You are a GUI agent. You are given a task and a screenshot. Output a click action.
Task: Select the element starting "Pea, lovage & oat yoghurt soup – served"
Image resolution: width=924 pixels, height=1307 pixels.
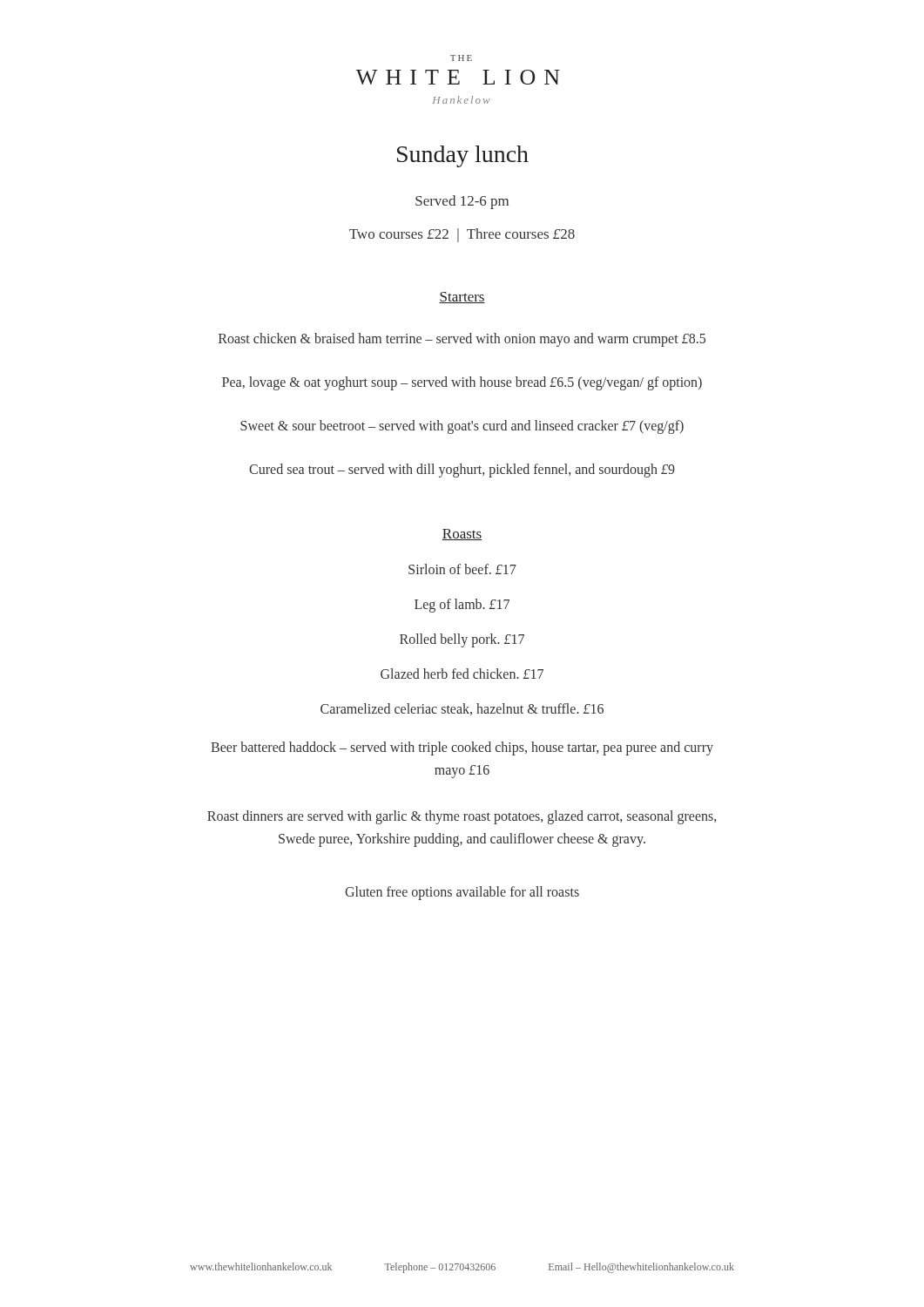[462, 382]
